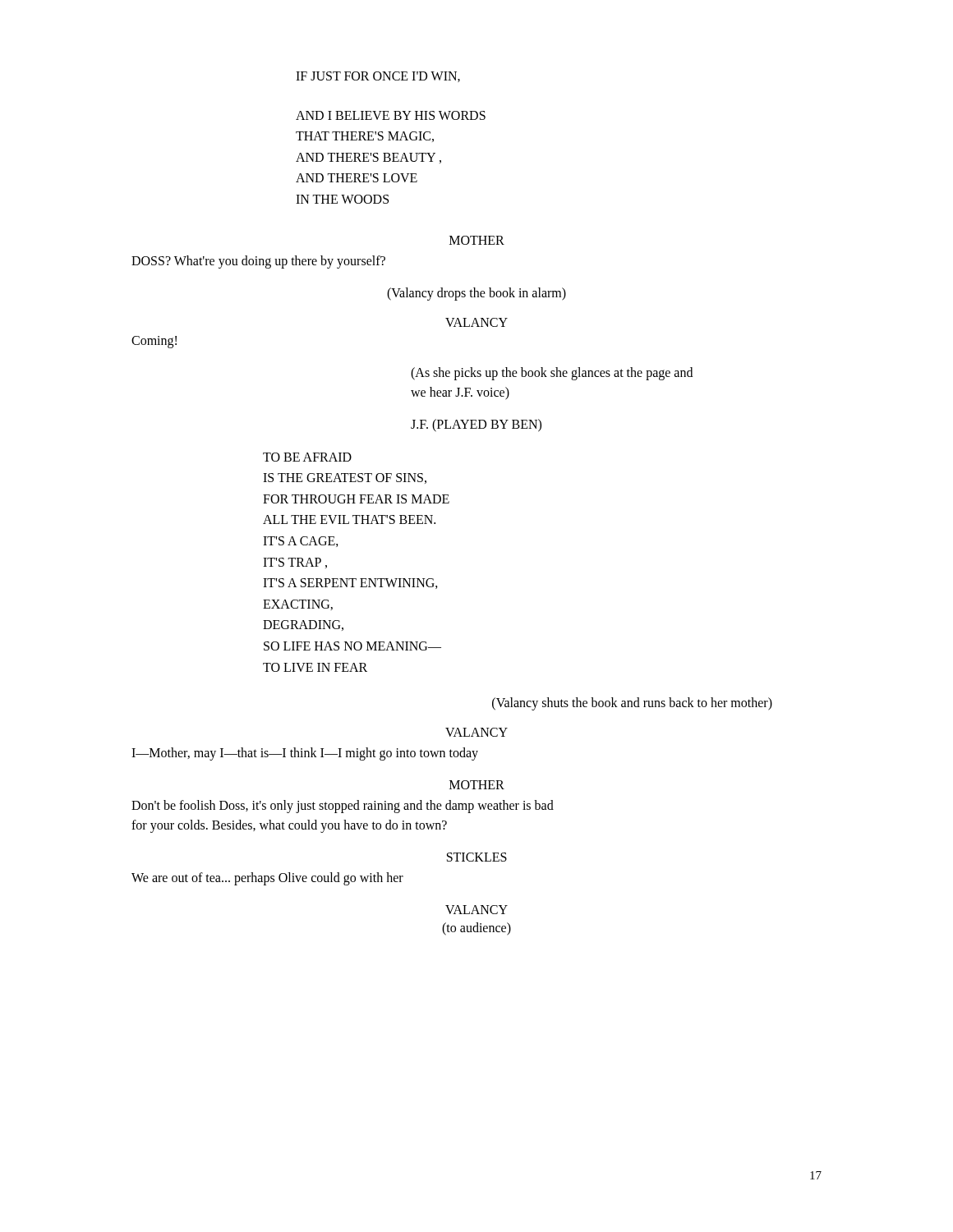Select the text block with the text "AND I BELIEVE BY HIS WORDS THAT"
This screenshot has width=953, height=1232.
click(391, 157)
